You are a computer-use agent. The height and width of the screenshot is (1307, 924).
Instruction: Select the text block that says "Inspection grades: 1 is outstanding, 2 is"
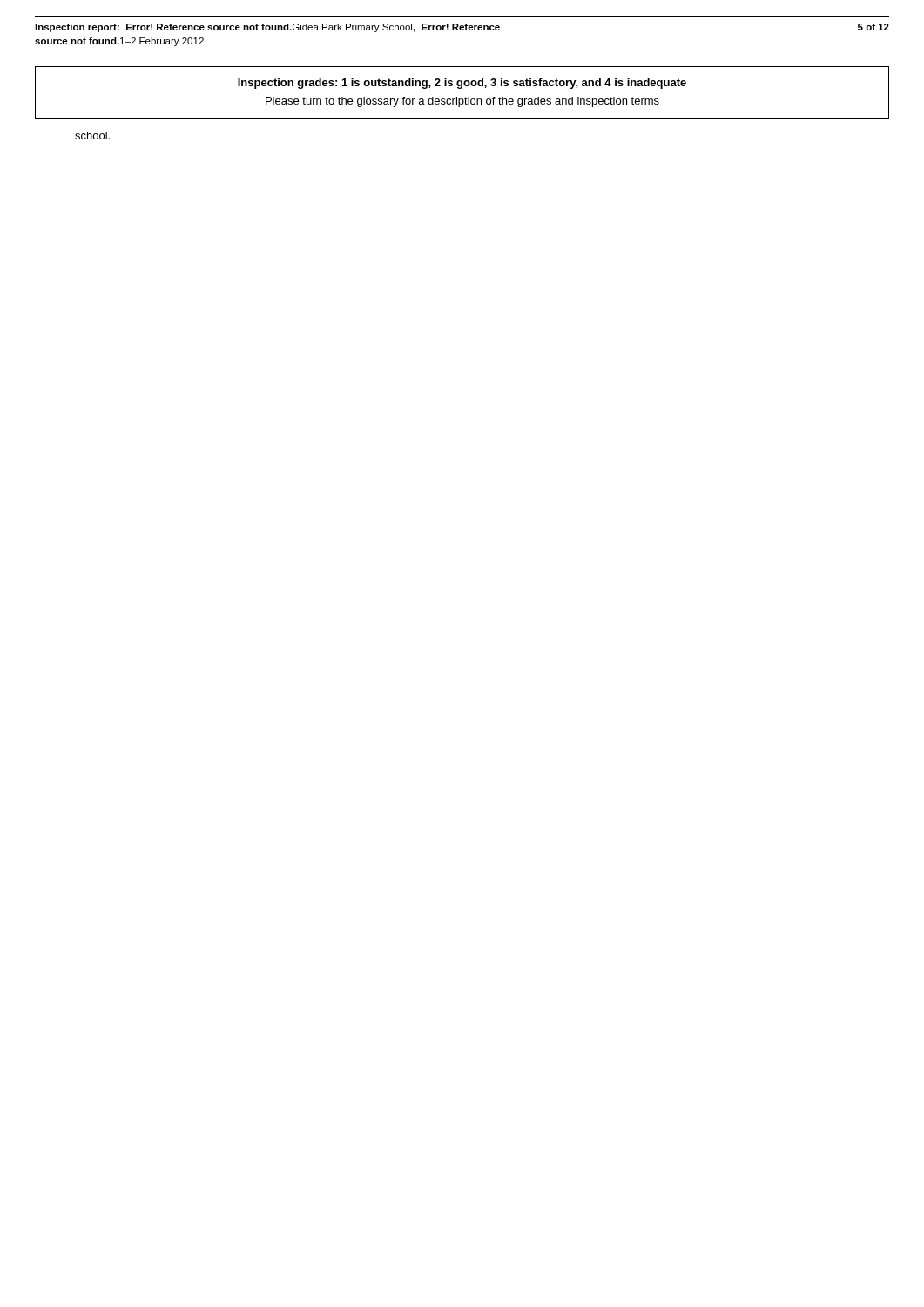462,92
